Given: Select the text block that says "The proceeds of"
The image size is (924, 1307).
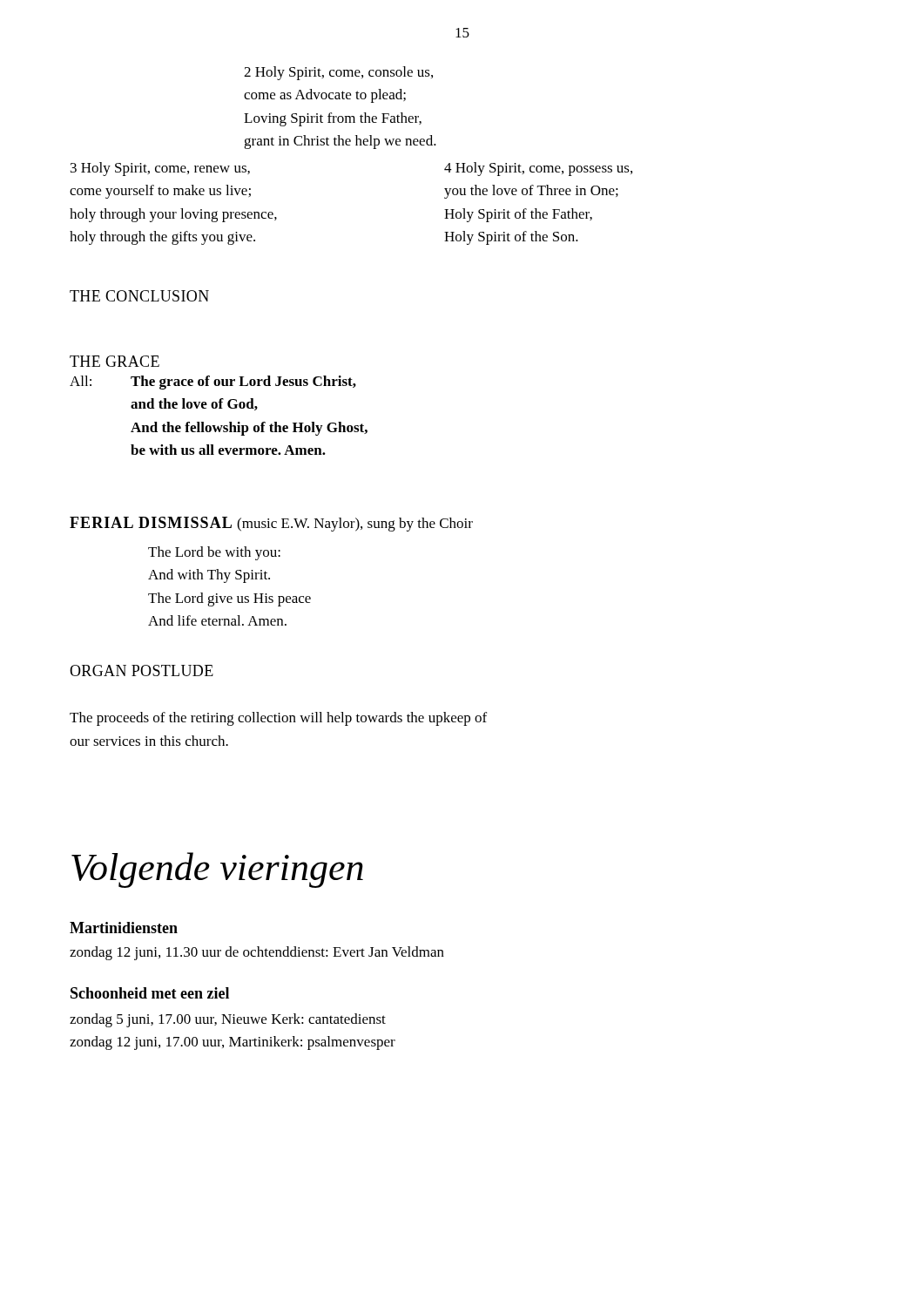Looking at the screenshot, I should pyautogui.click(x=278, y=729).
